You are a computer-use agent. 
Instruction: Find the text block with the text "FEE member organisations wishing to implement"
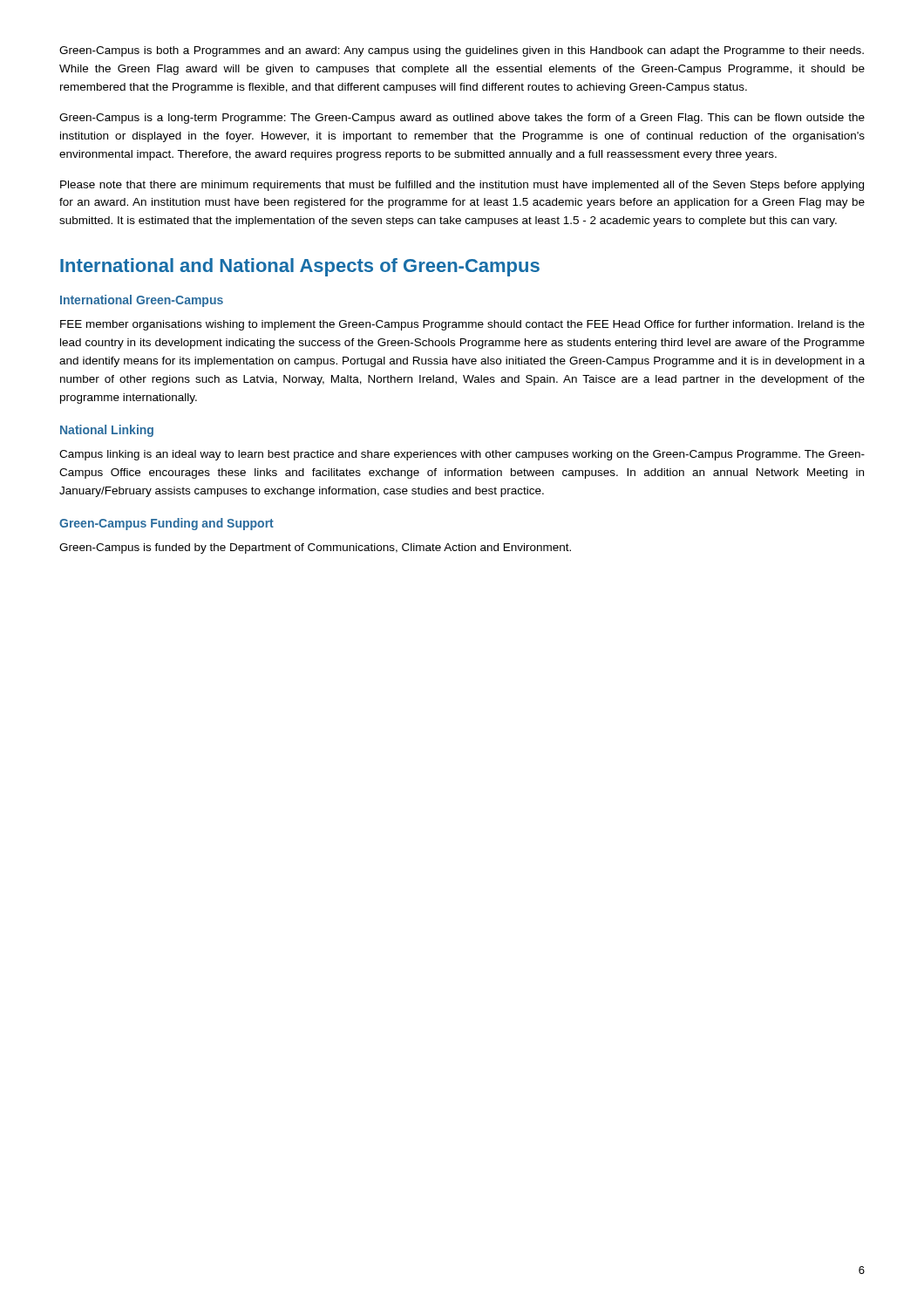[462, 361]
